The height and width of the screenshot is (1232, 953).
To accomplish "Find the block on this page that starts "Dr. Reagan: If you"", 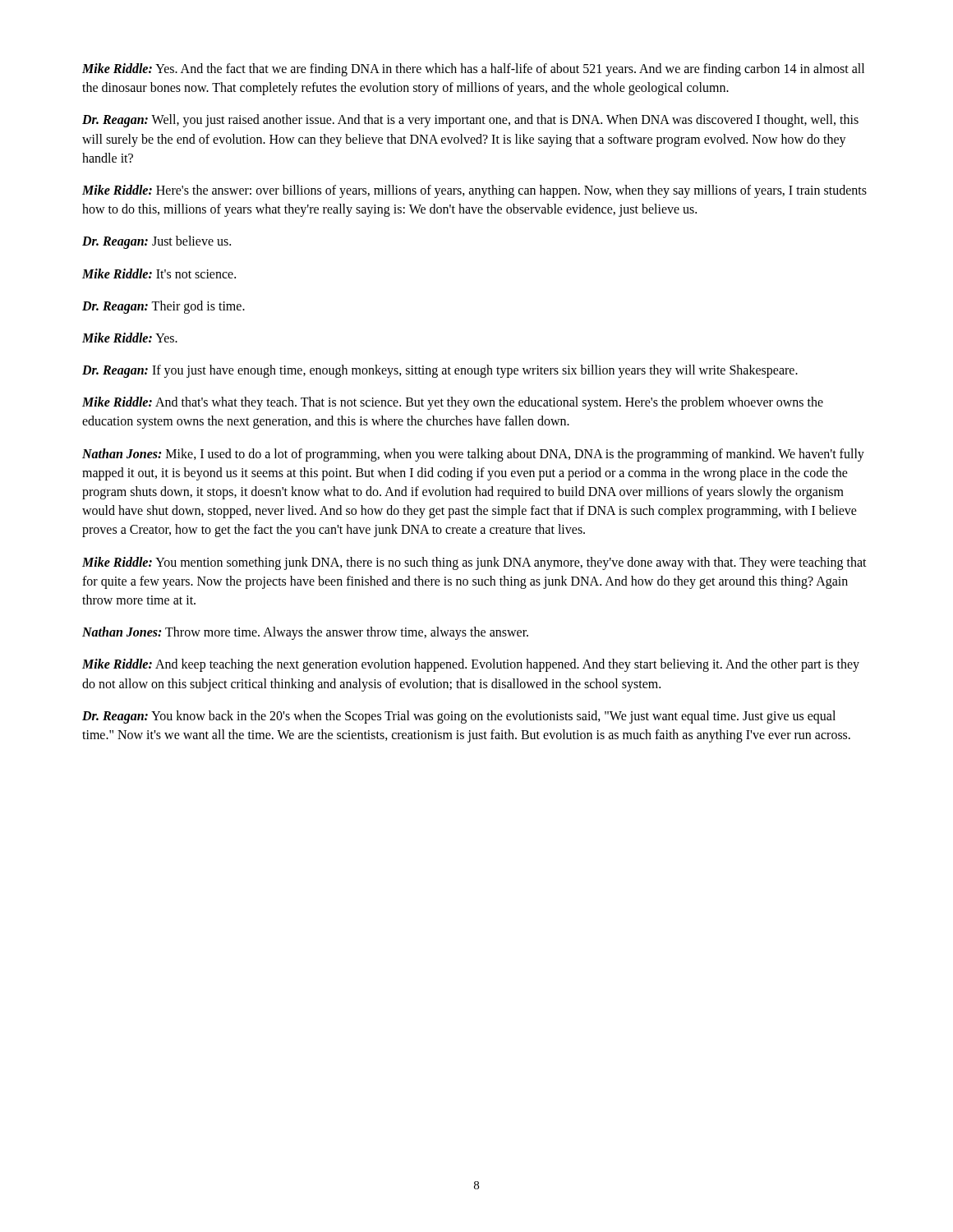I will (440, 370).
